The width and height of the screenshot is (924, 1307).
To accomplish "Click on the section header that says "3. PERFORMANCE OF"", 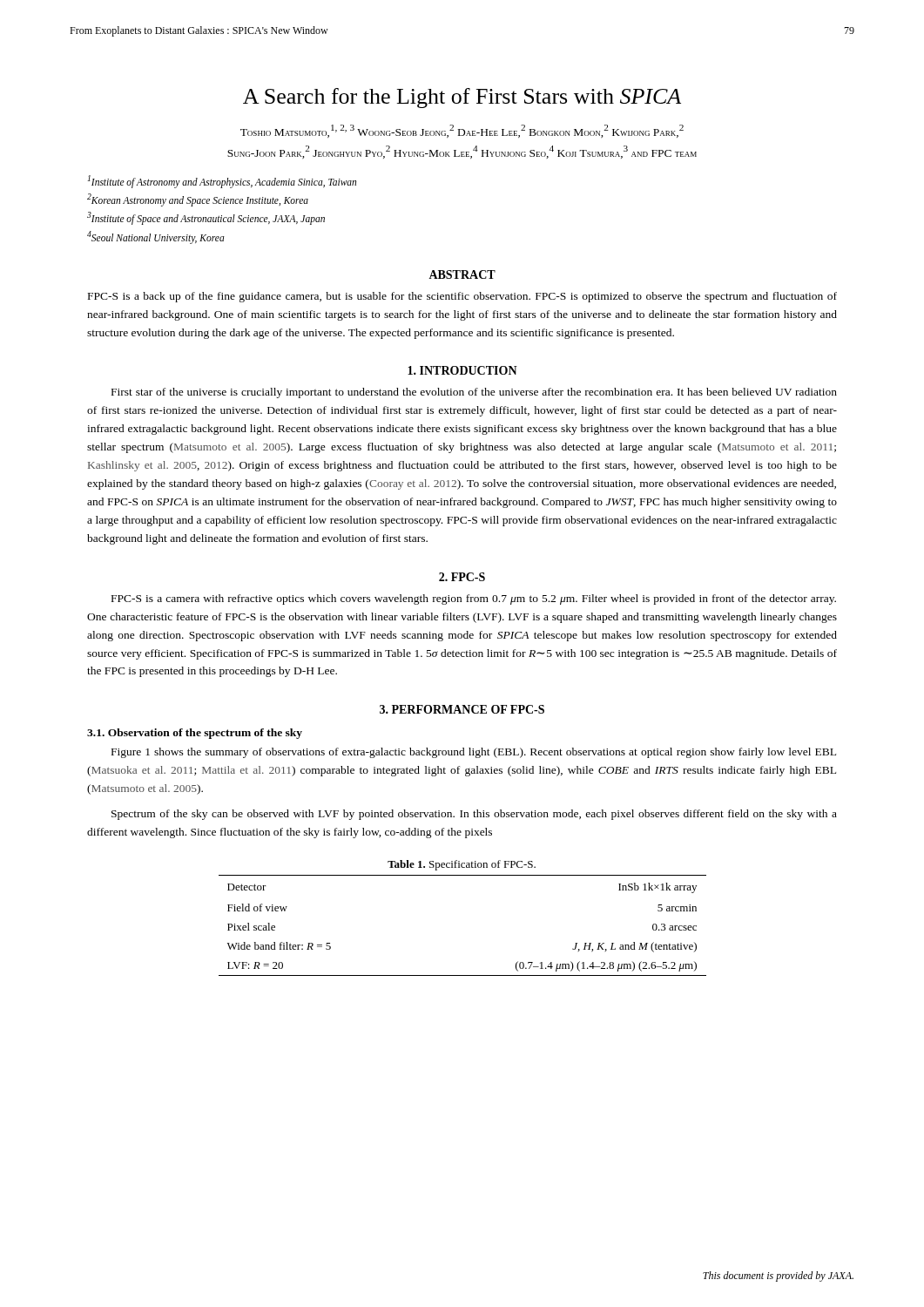I will point(462,710).
